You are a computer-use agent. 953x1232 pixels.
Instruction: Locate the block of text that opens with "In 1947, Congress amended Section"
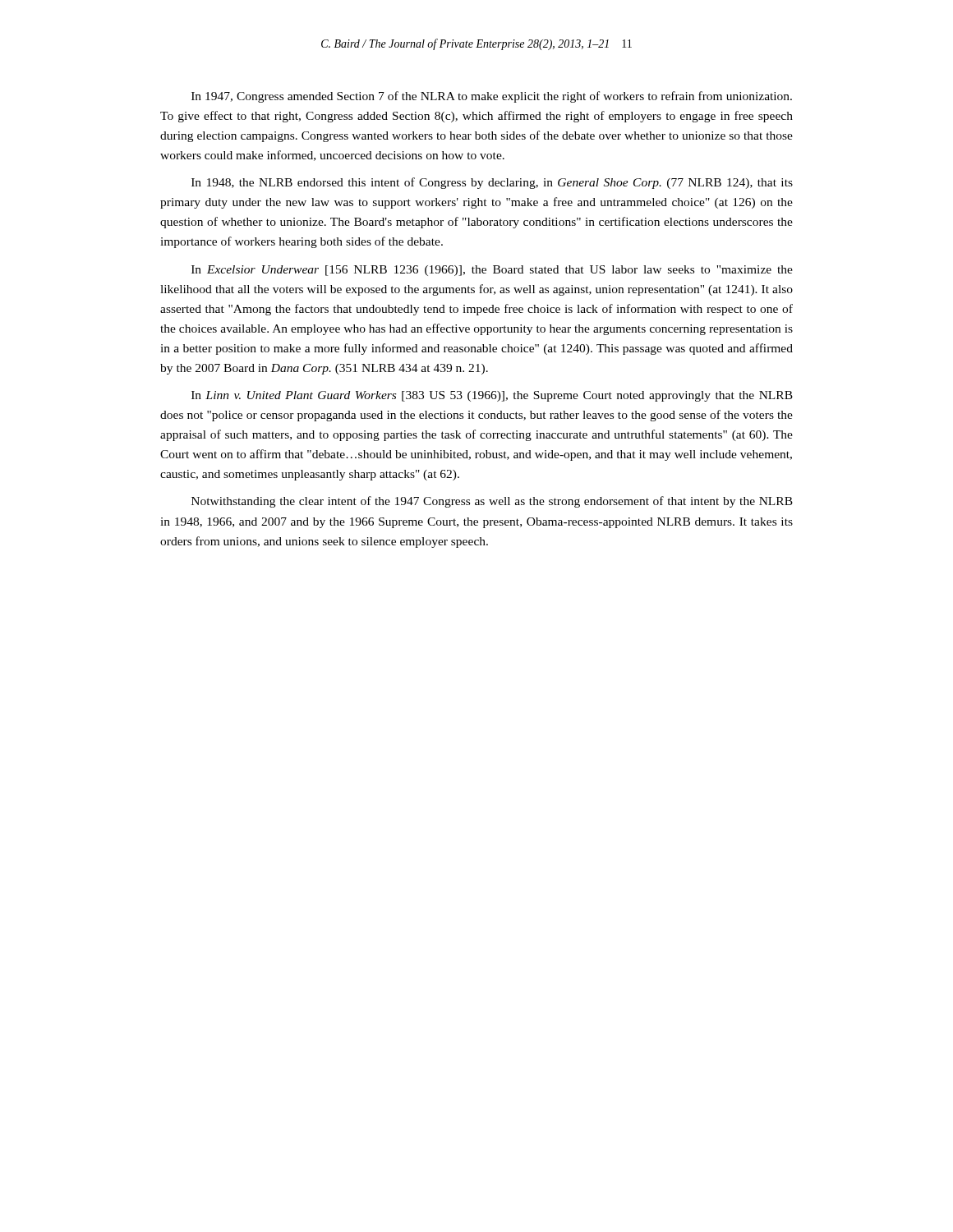click(476, 125)
